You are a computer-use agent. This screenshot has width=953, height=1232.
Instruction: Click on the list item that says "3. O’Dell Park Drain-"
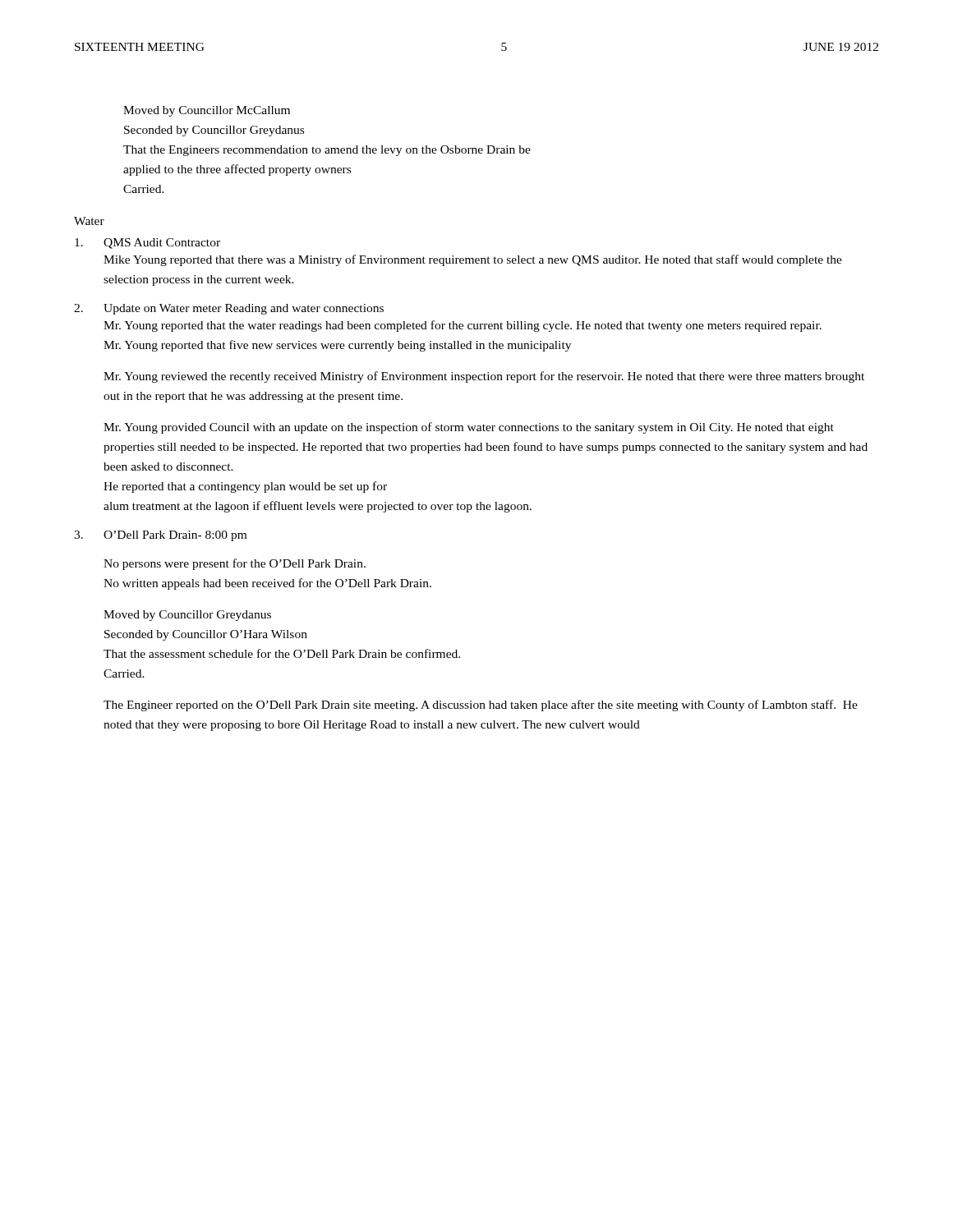(x=160, y=536)
